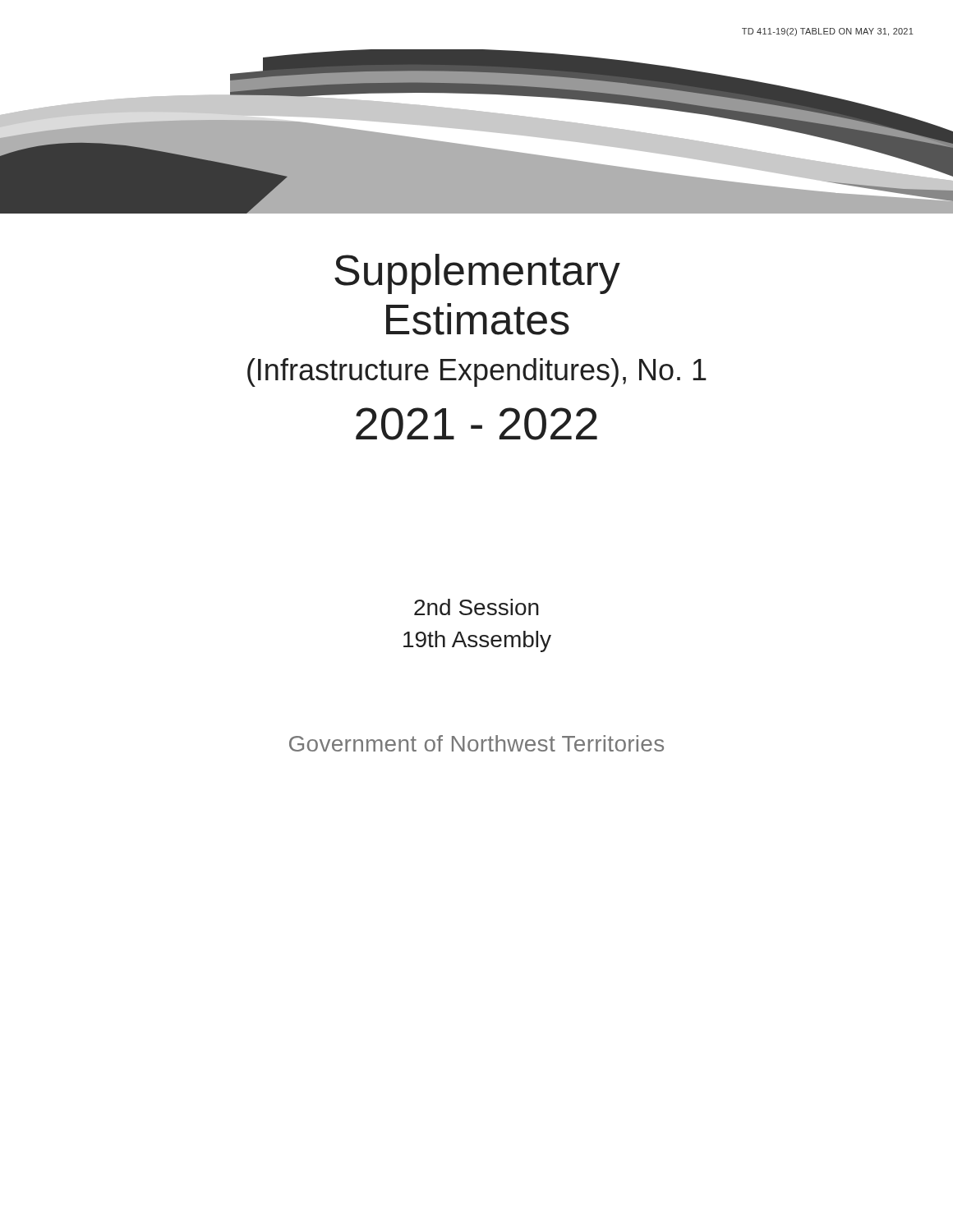Point to "Government of Northwest Territories"

pyautogui.click(x=476, y=744)
